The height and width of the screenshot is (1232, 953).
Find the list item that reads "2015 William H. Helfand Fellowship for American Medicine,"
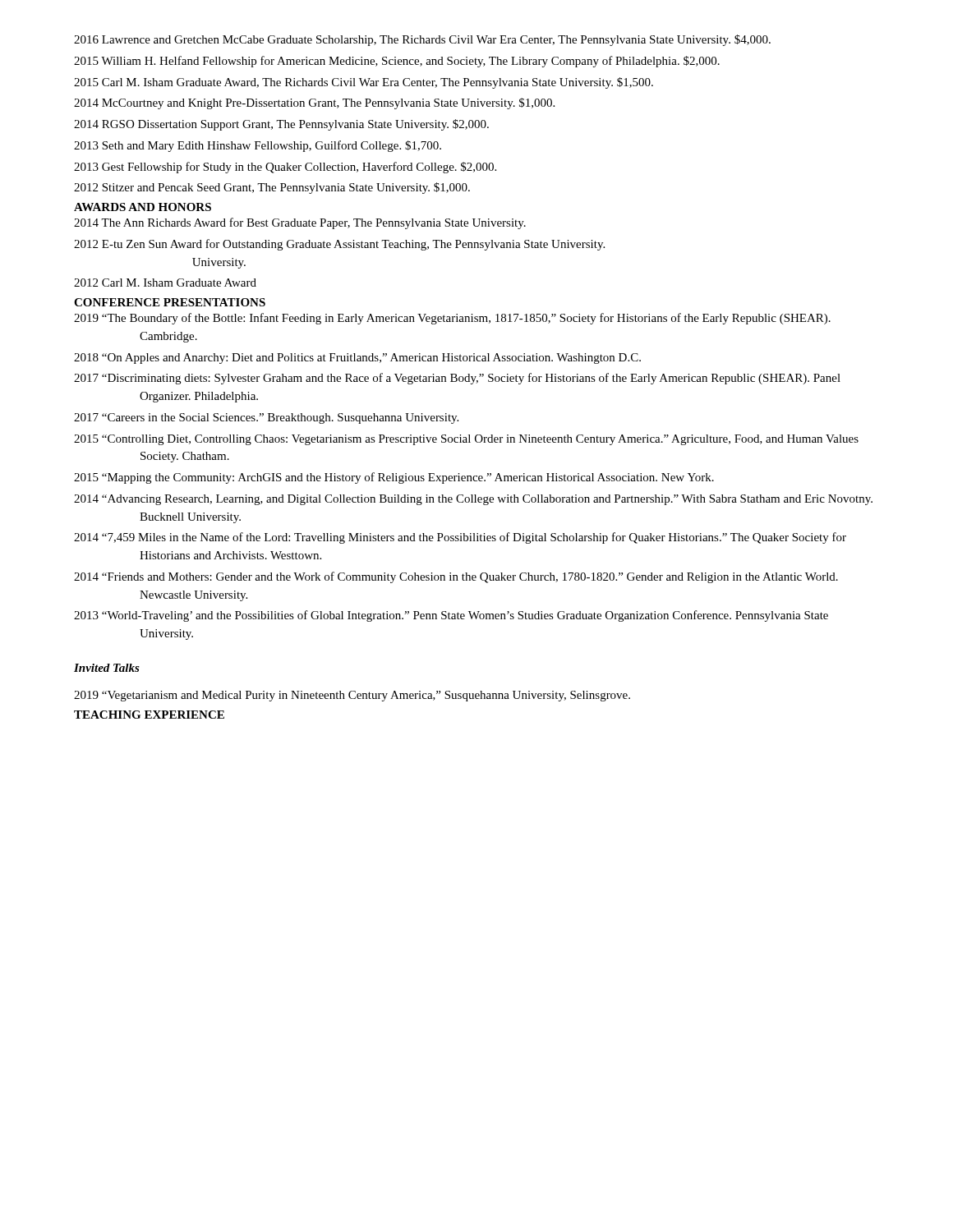(476, 61)
